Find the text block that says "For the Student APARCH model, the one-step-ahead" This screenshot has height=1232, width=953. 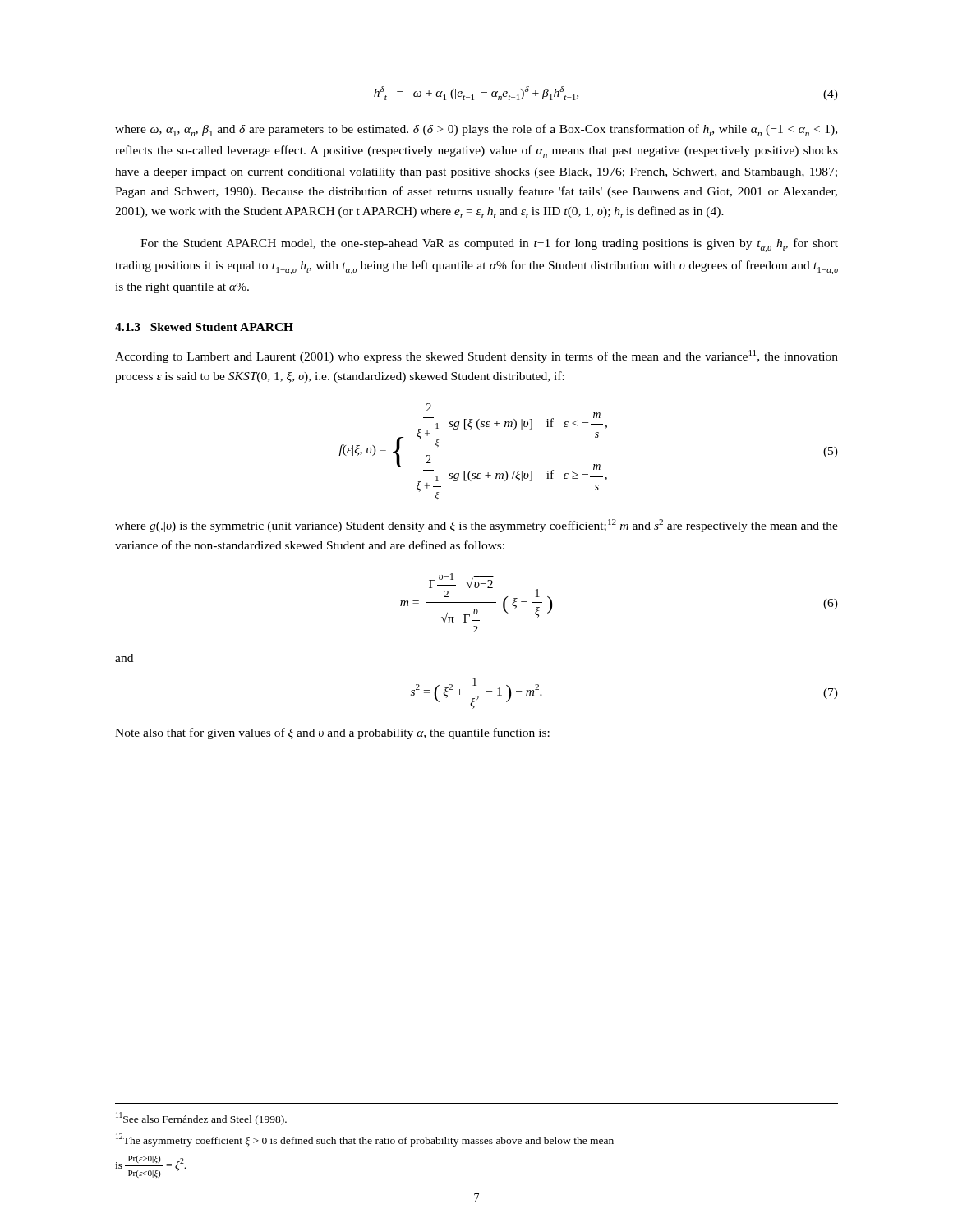coord(476,264)
